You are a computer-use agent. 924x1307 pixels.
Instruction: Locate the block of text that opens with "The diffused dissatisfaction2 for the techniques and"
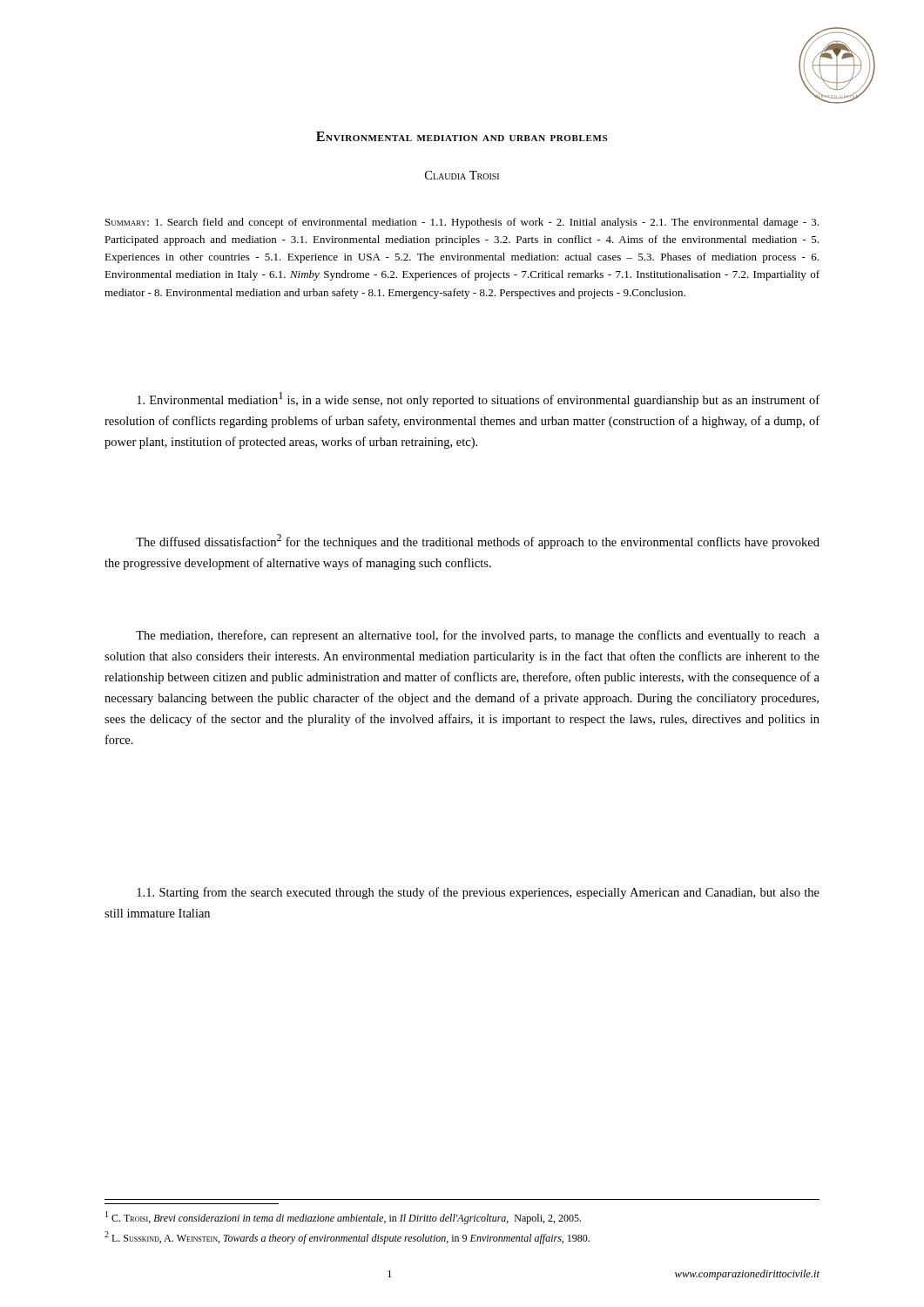[462, 552]
